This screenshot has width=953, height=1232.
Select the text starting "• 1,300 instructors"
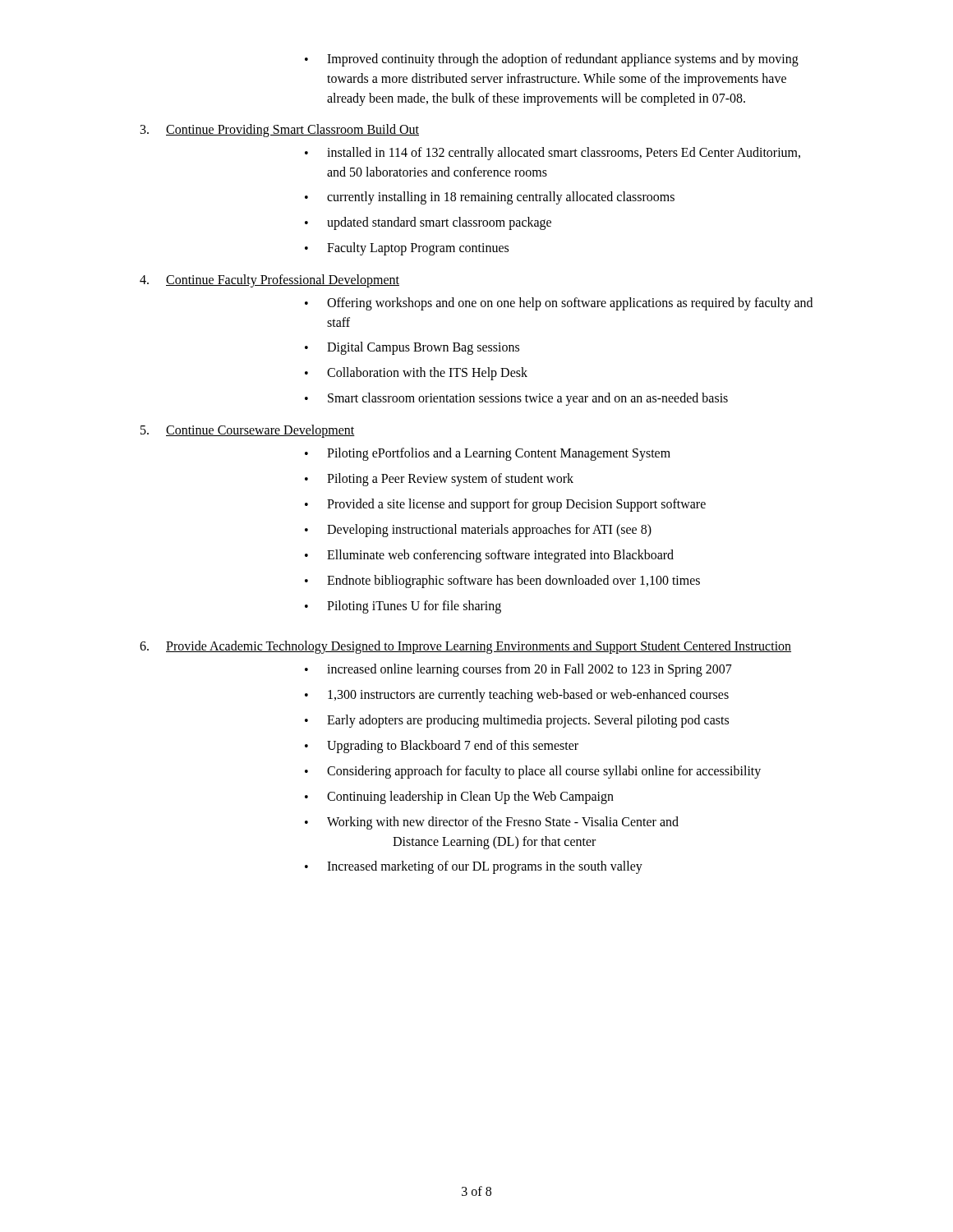click(x=559, y=695)
